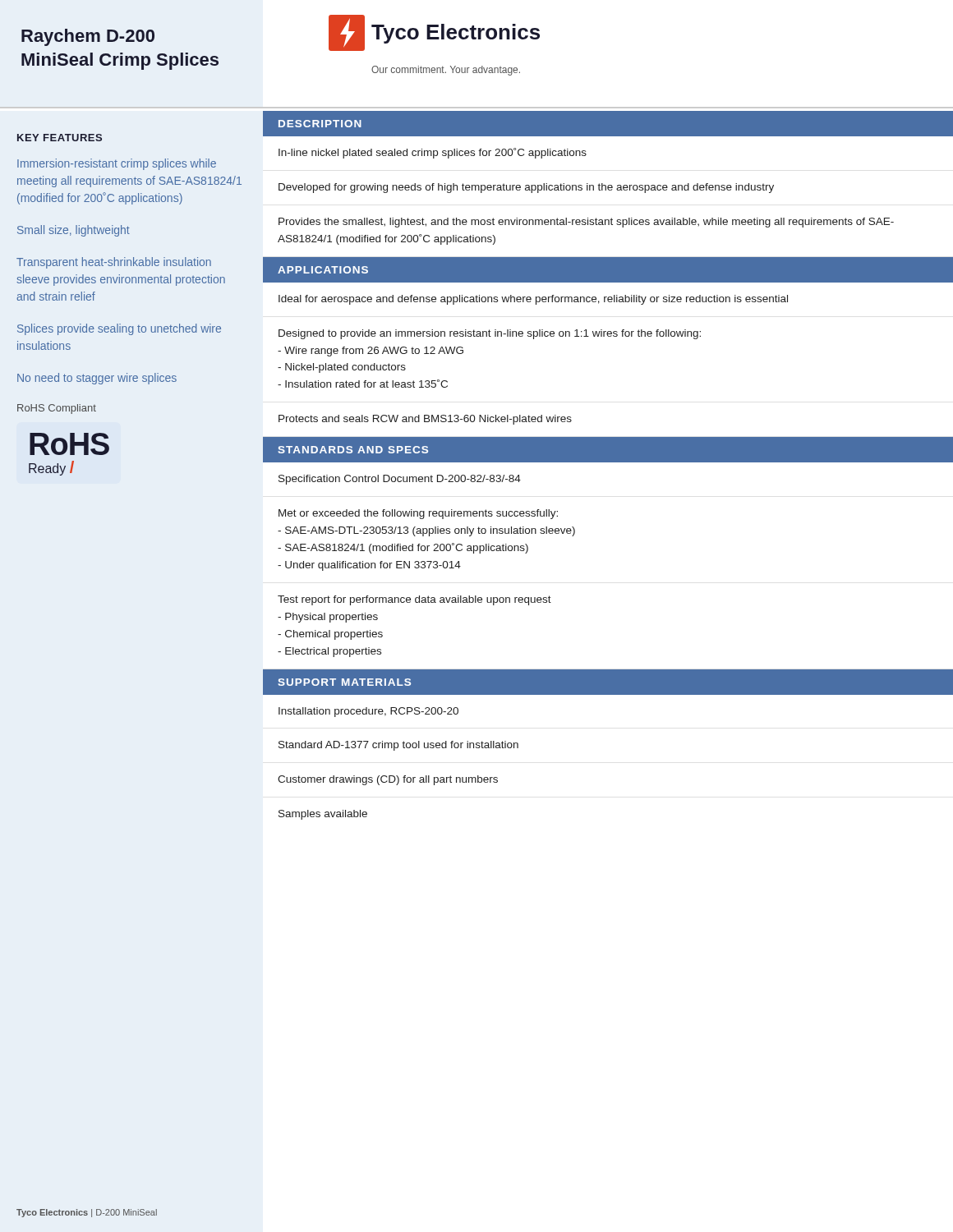This screenshot has width=953, height=1232.
Task: Locate the list item that reads "Splices provide sealing to unetched wire insulations"
Action: click(119, 337)
